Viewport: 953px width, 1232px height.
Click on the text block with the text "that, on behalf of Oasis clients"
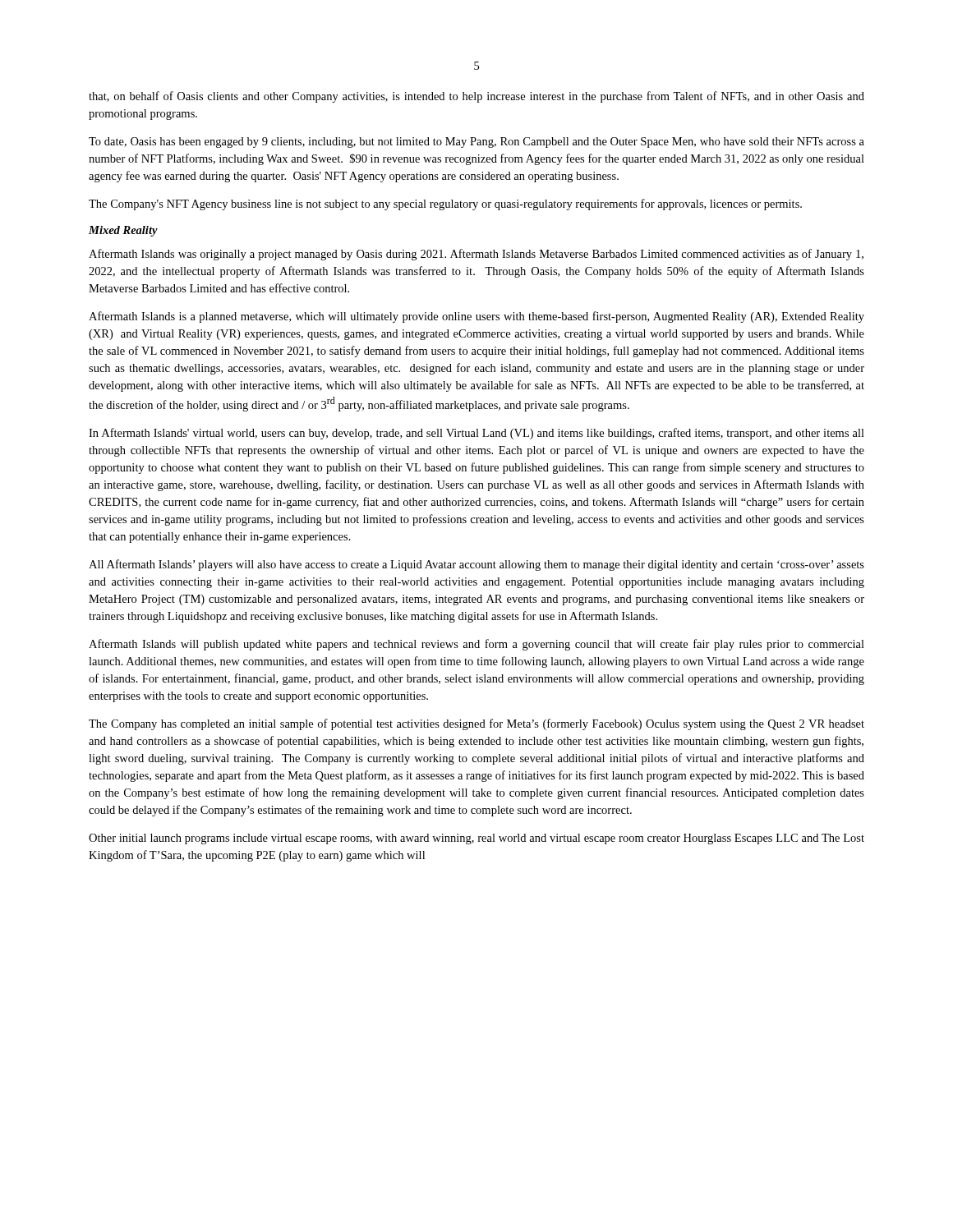click(476, 105)
